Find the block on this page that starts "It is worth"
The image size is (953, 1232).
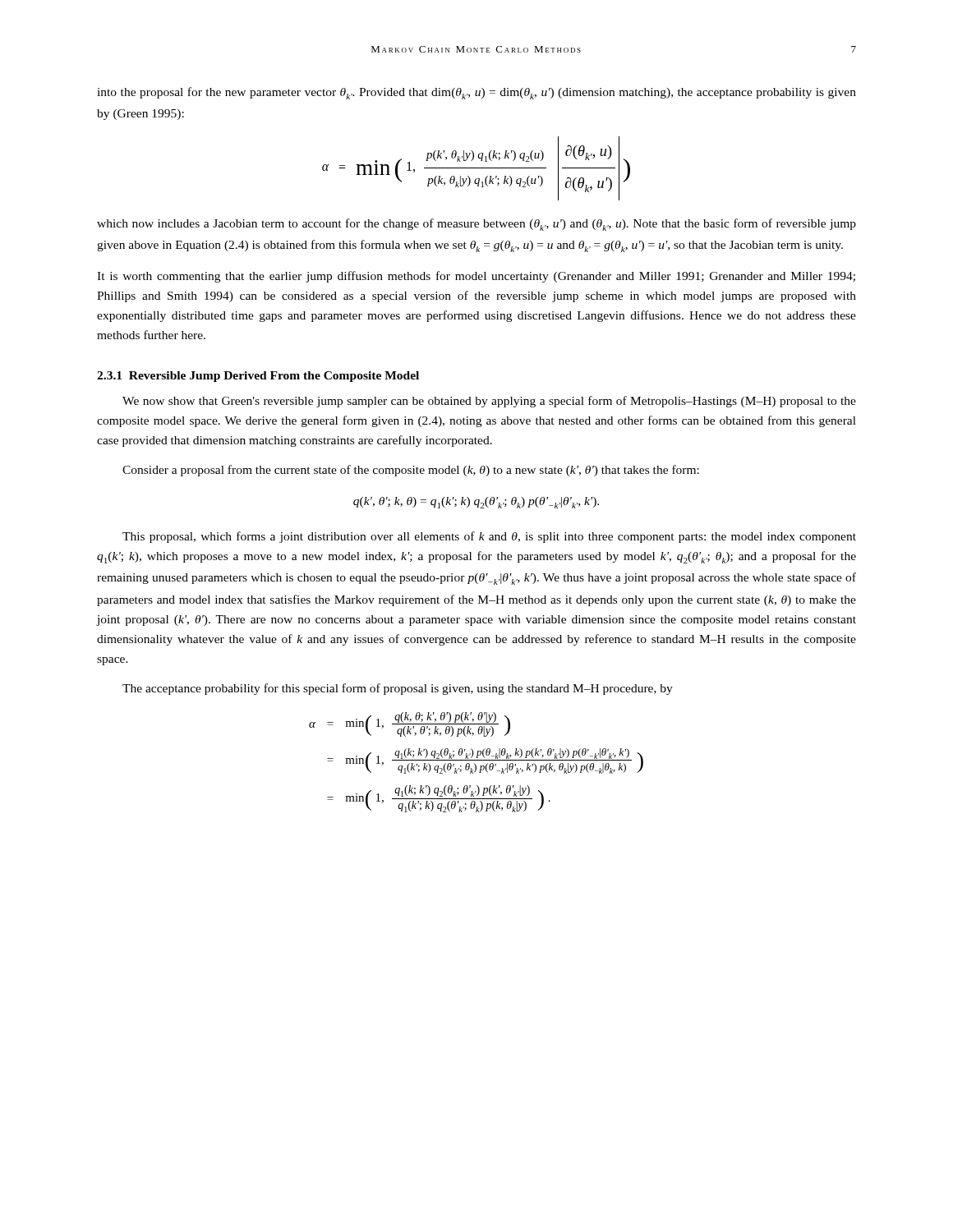(476, 305)
